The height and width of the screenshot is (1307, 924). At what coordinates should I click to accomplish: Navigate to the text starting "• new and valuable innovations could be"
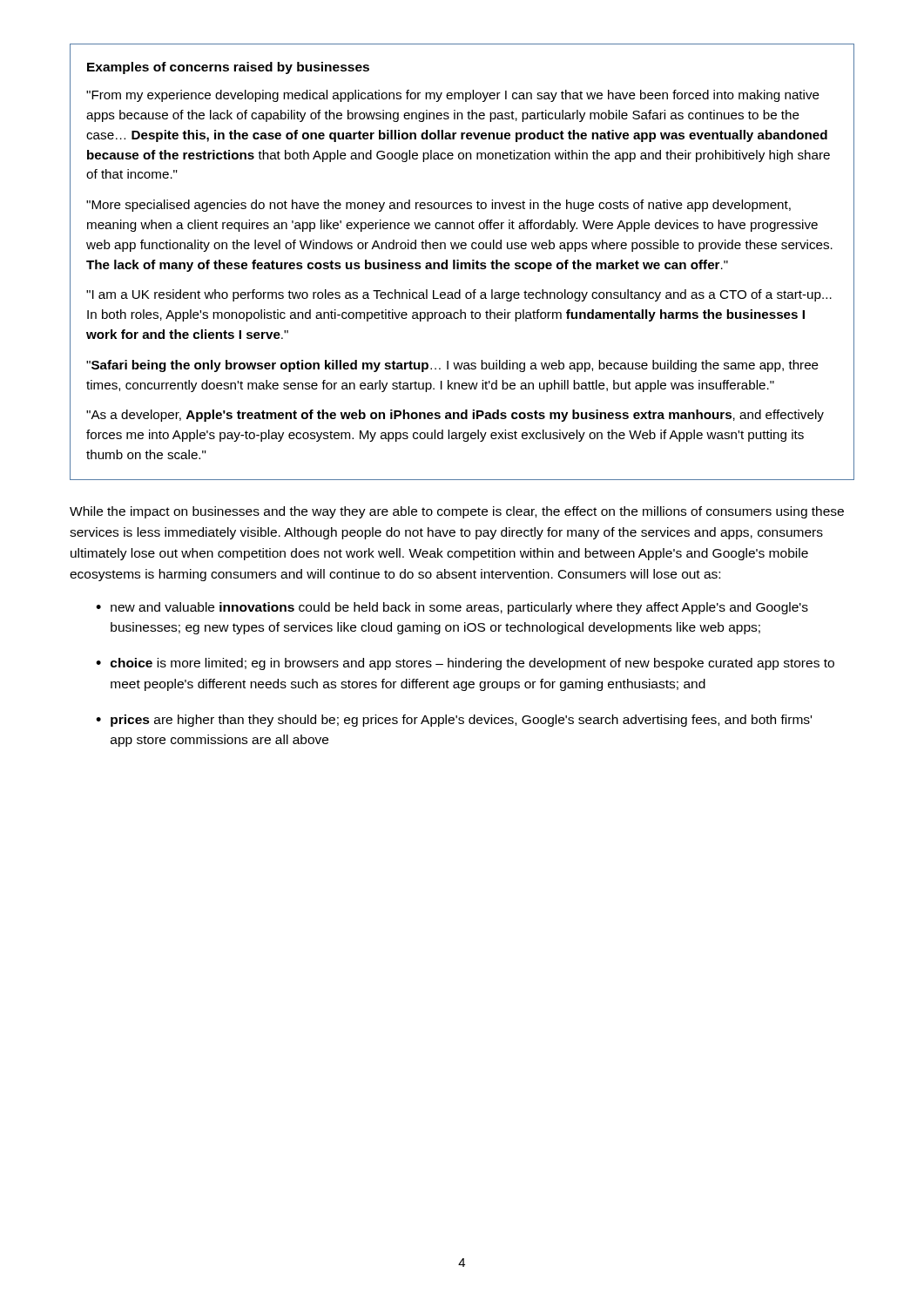click(x=475, y=617)
